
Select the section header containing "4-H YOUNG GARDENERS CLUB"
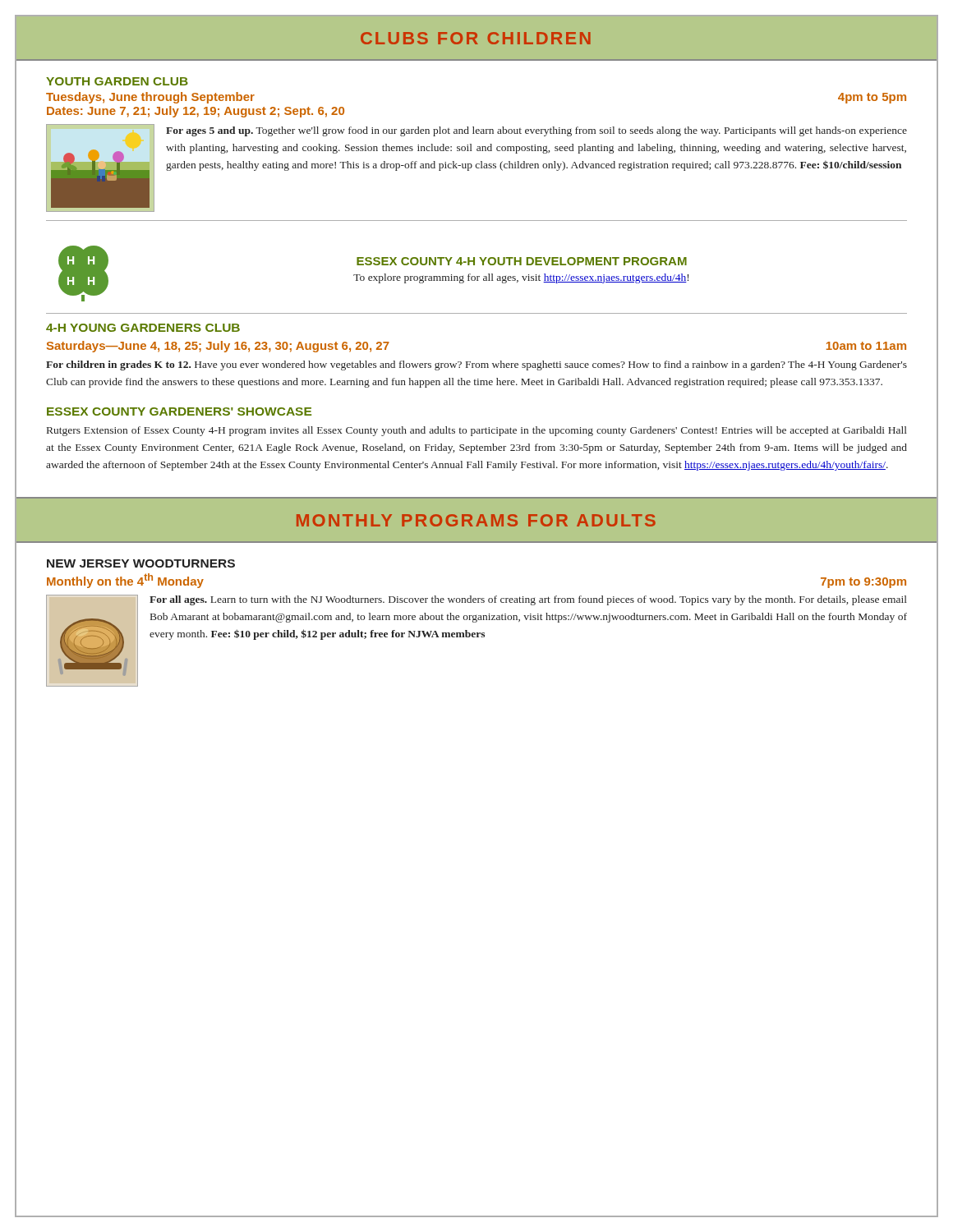(143, 328)
